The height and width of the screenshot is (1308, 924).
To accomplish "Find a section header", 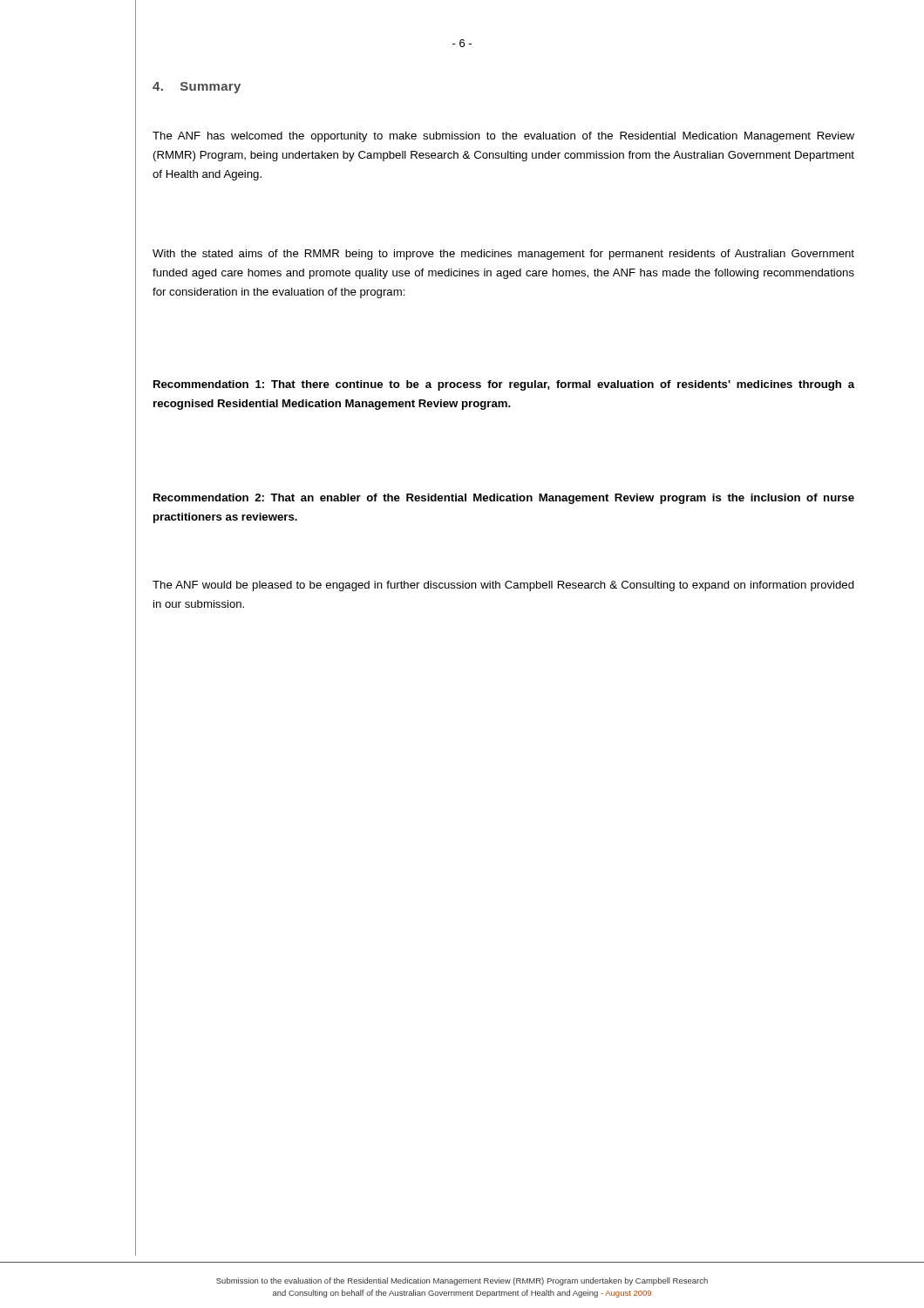I will click(x=197, y=86).
